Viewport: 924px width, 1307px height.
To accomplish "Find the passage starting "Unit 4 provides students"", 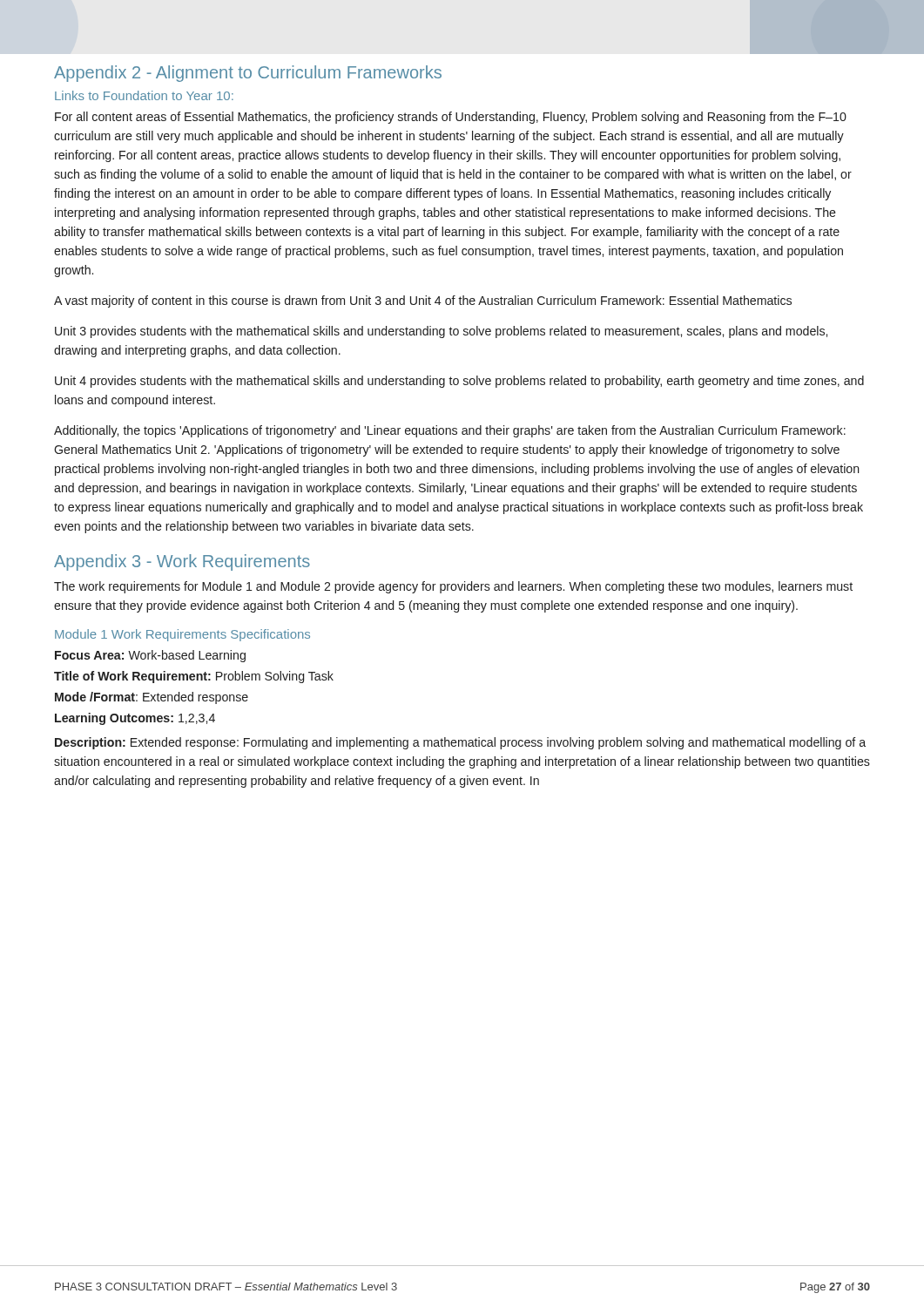I will (x=462, y=390).
